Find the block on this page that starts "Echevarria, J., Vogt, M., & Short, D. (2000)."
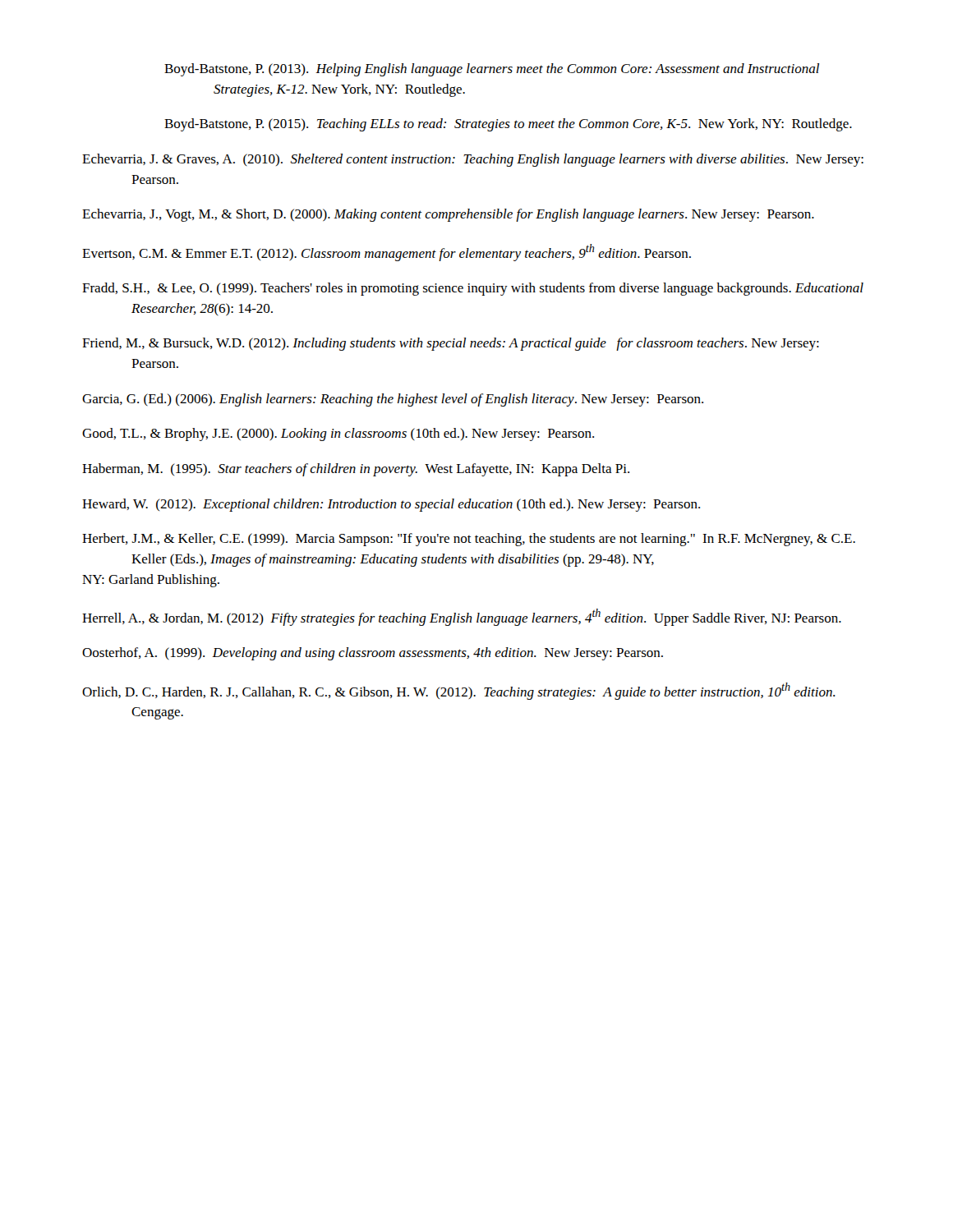953x1232 pixels. pyautogui.click(x=476, y=215)
